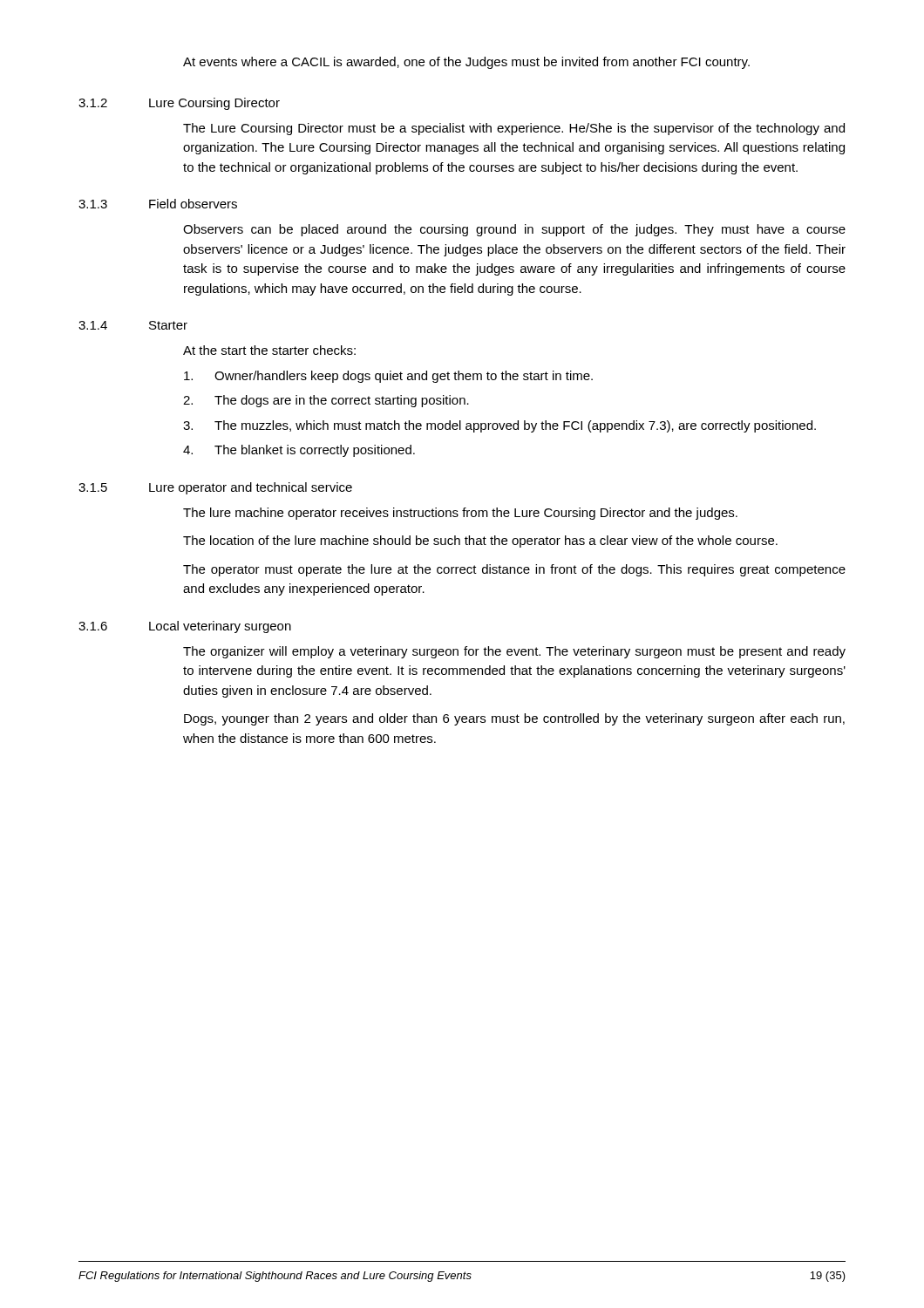Point to the block beginning "The location of the lure machine should"

coord(481,540)
